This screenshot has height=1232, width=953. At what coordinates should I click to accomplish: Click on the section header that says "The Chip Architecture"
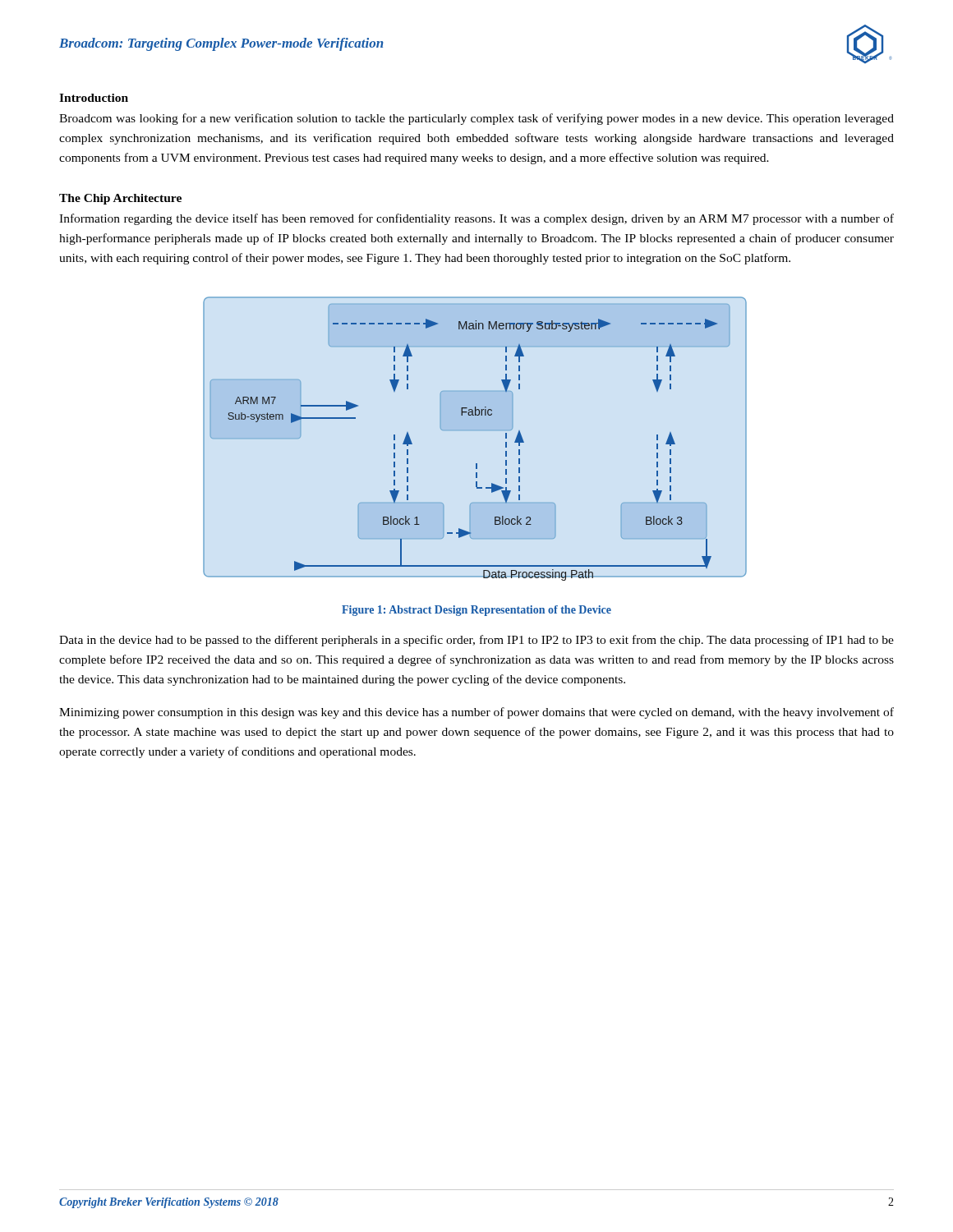(x=120, y=198)
